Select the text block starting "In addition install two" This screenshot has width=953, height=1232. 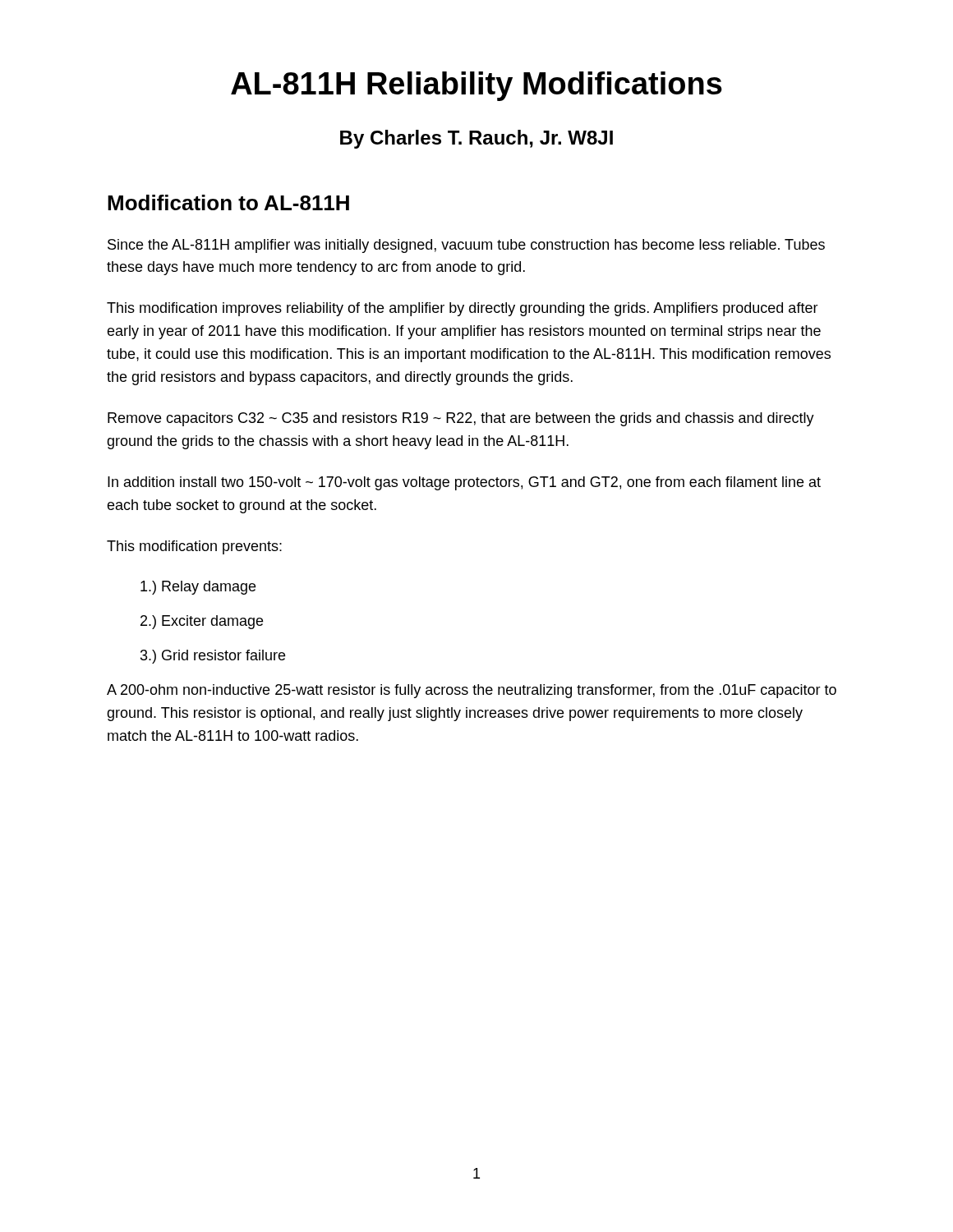(476, 494)
